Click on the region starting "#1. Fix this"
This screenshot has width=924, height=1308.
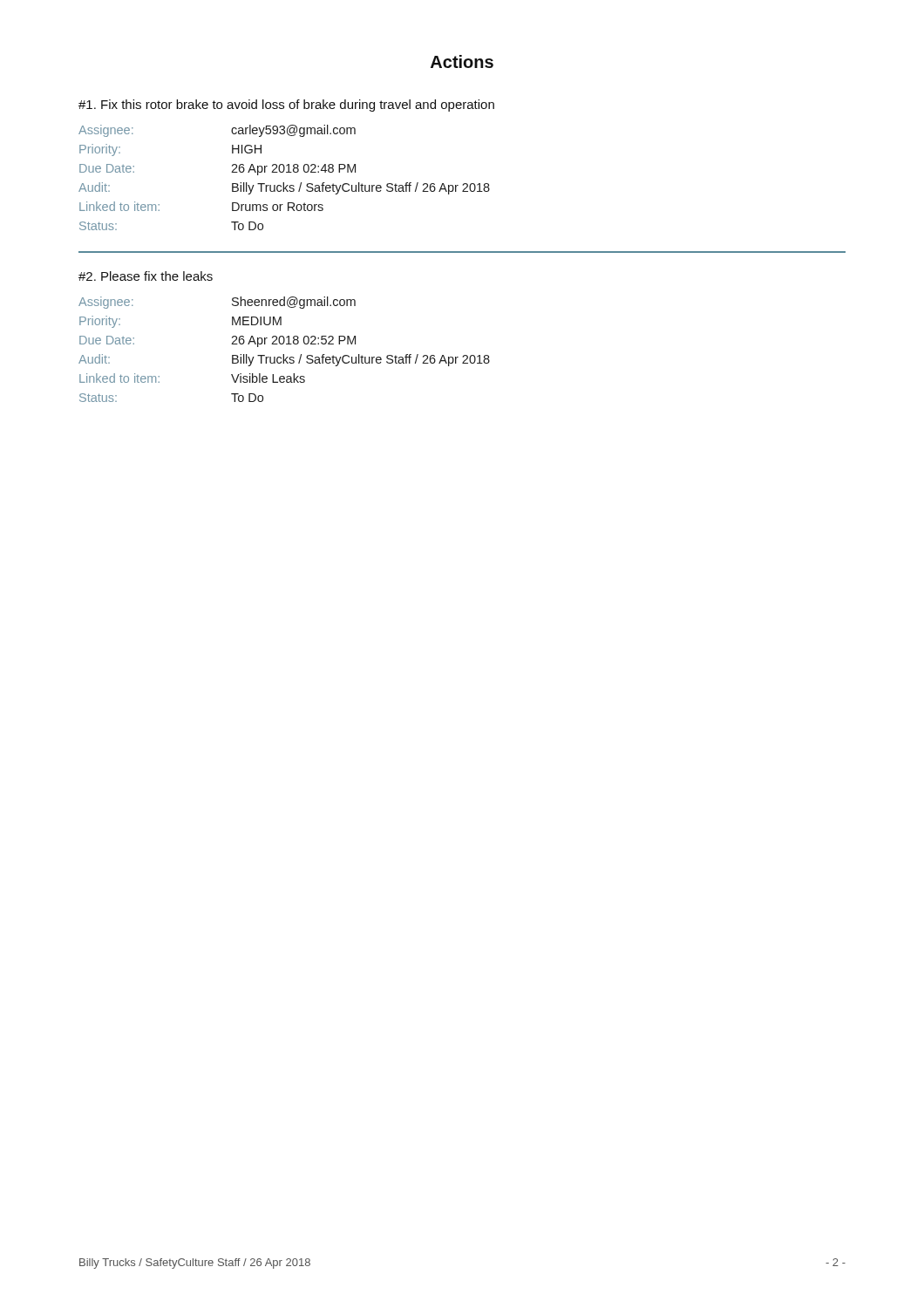[x=287, y=104]
